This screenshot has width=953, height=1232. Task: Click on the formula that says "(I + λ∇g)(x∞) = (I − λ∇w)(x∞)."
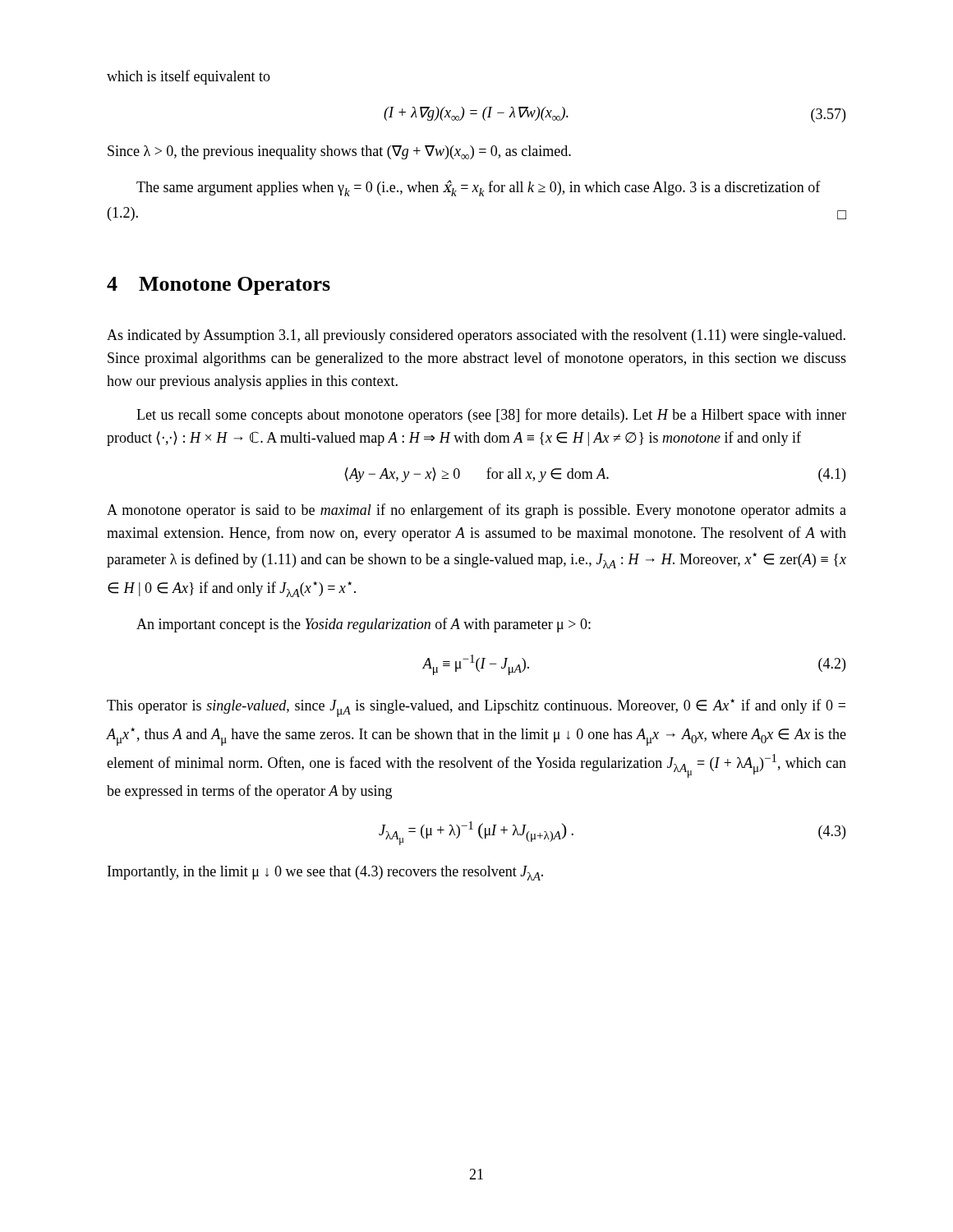pos(488,115)
